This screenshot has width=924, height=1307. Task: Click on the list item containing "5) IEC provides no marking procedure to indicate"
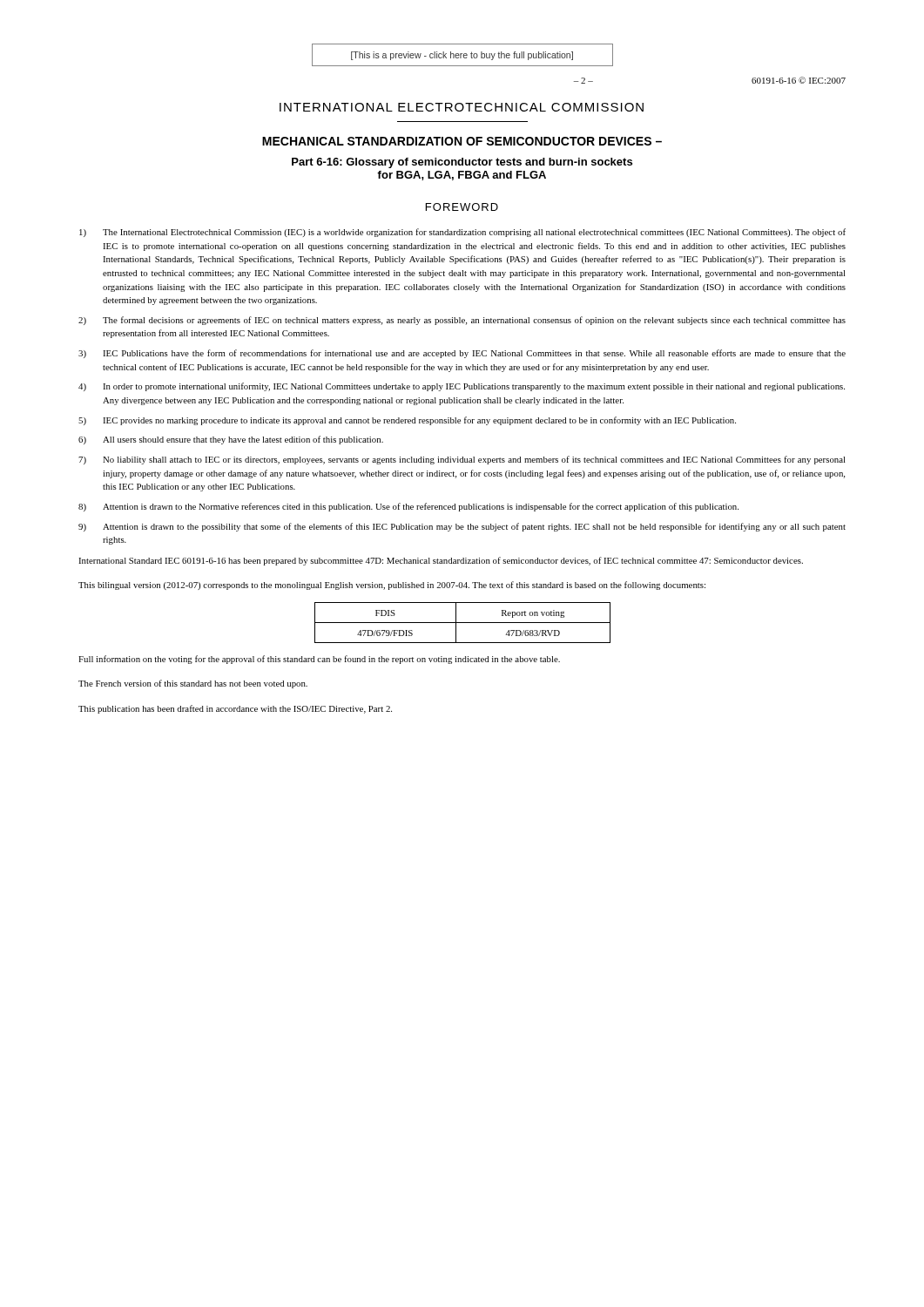pyautogui.click(x=462, y=420)
